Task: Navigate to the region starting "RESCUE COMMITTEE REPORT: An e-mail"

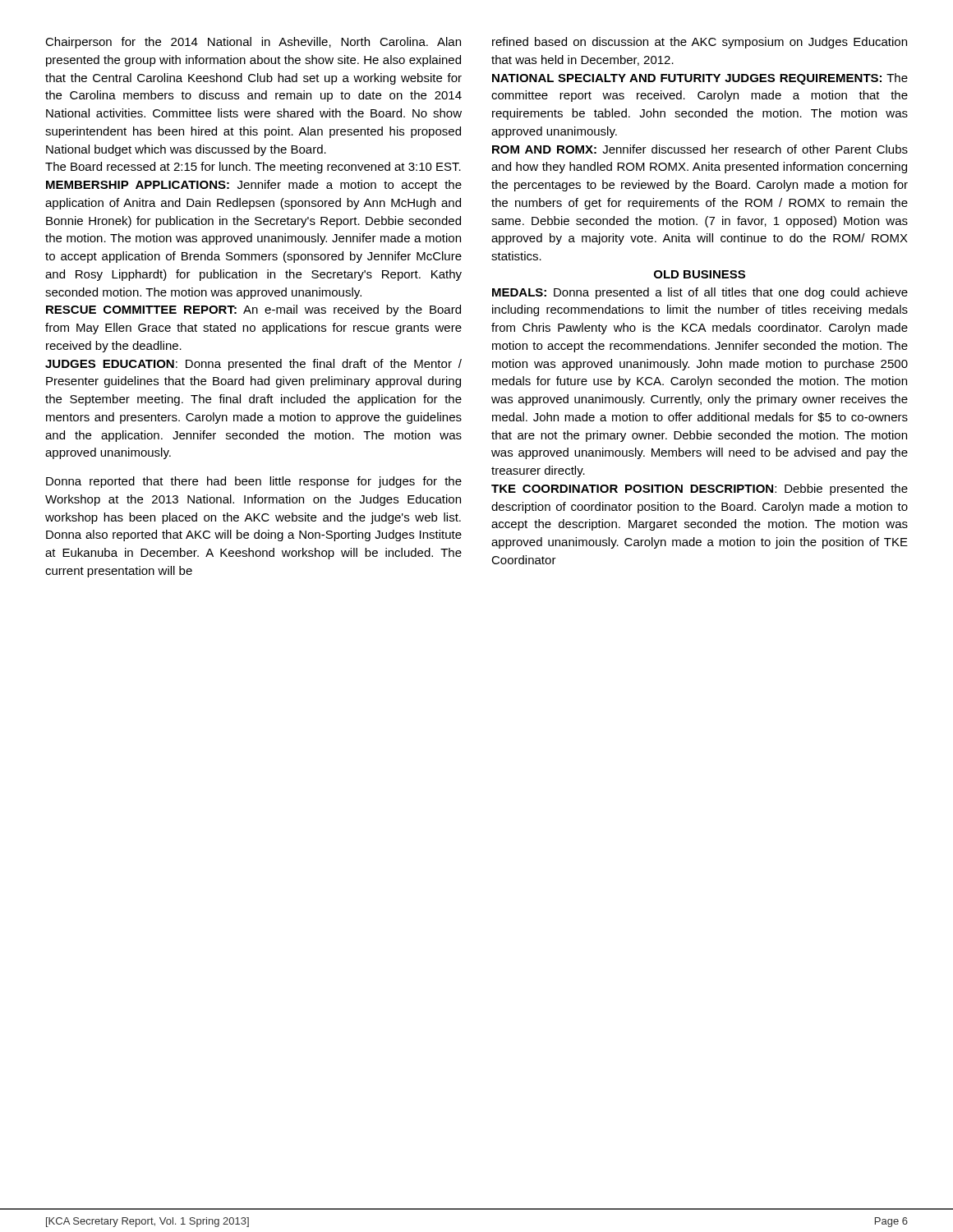Action: [253, 328]
